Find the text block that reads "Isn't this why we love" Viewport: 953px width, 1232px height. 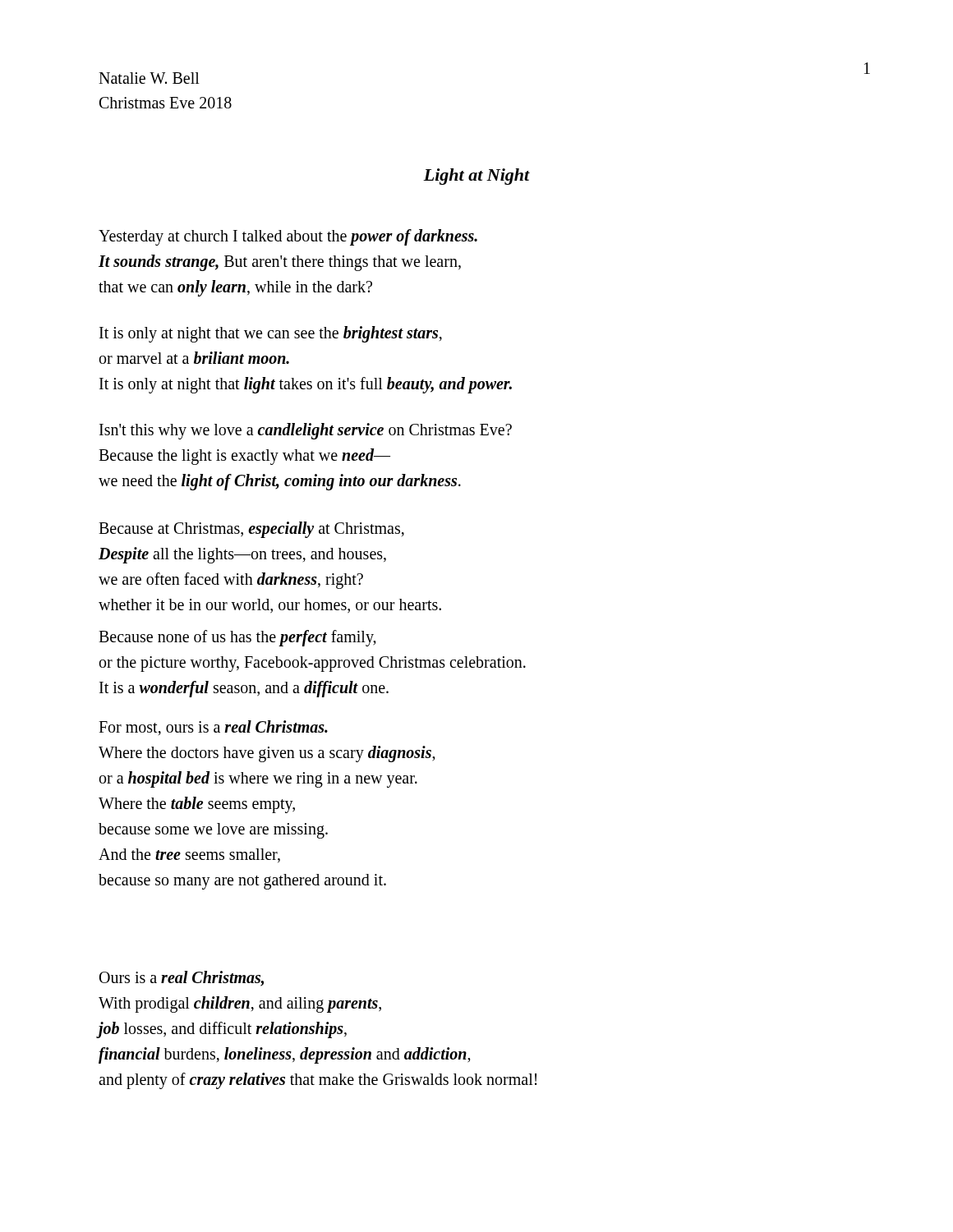(305, 455)
